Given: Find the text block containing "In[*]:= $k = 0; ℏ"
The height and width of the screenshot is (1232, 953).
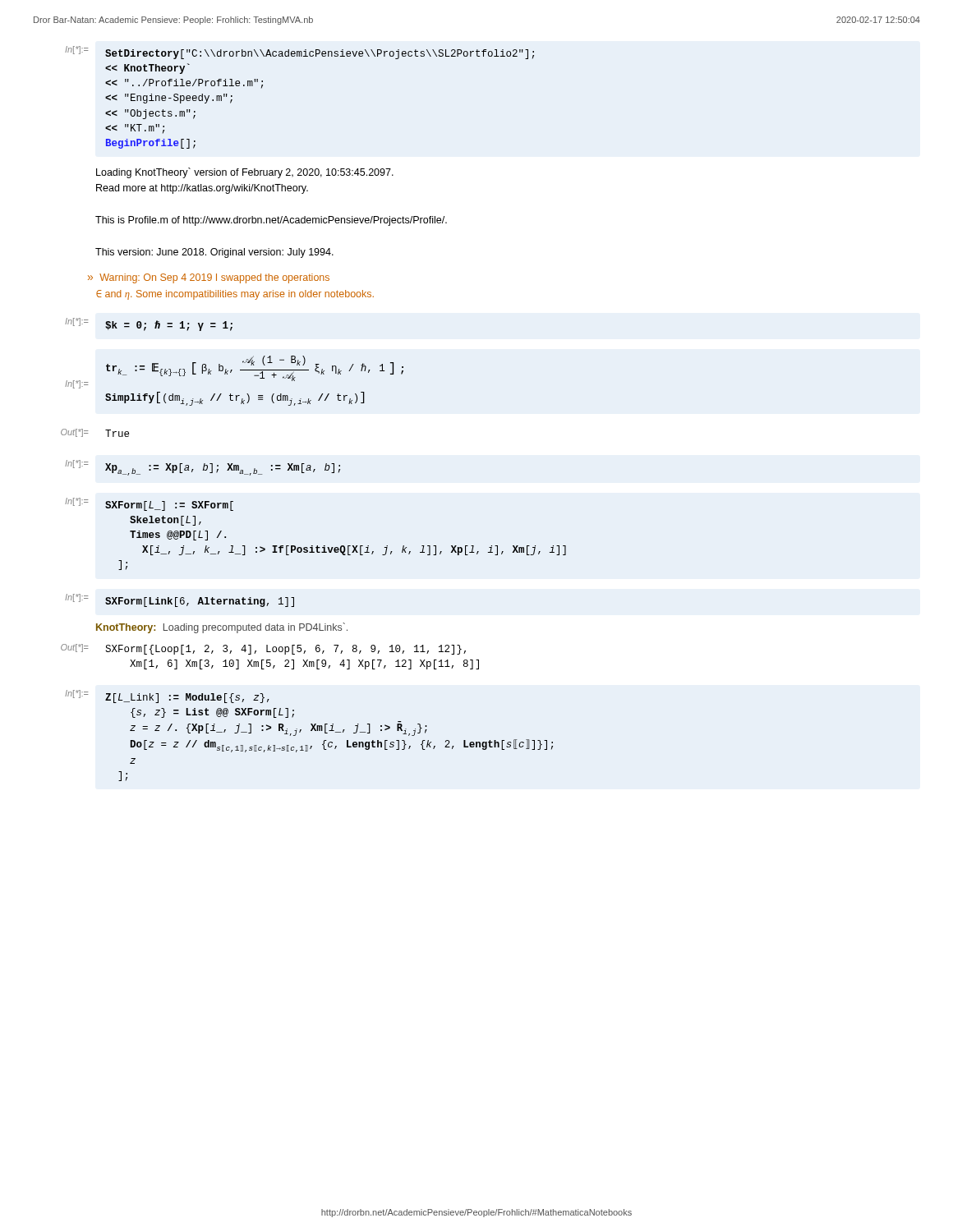Looking at the screenshot, I should click(149, 324).
